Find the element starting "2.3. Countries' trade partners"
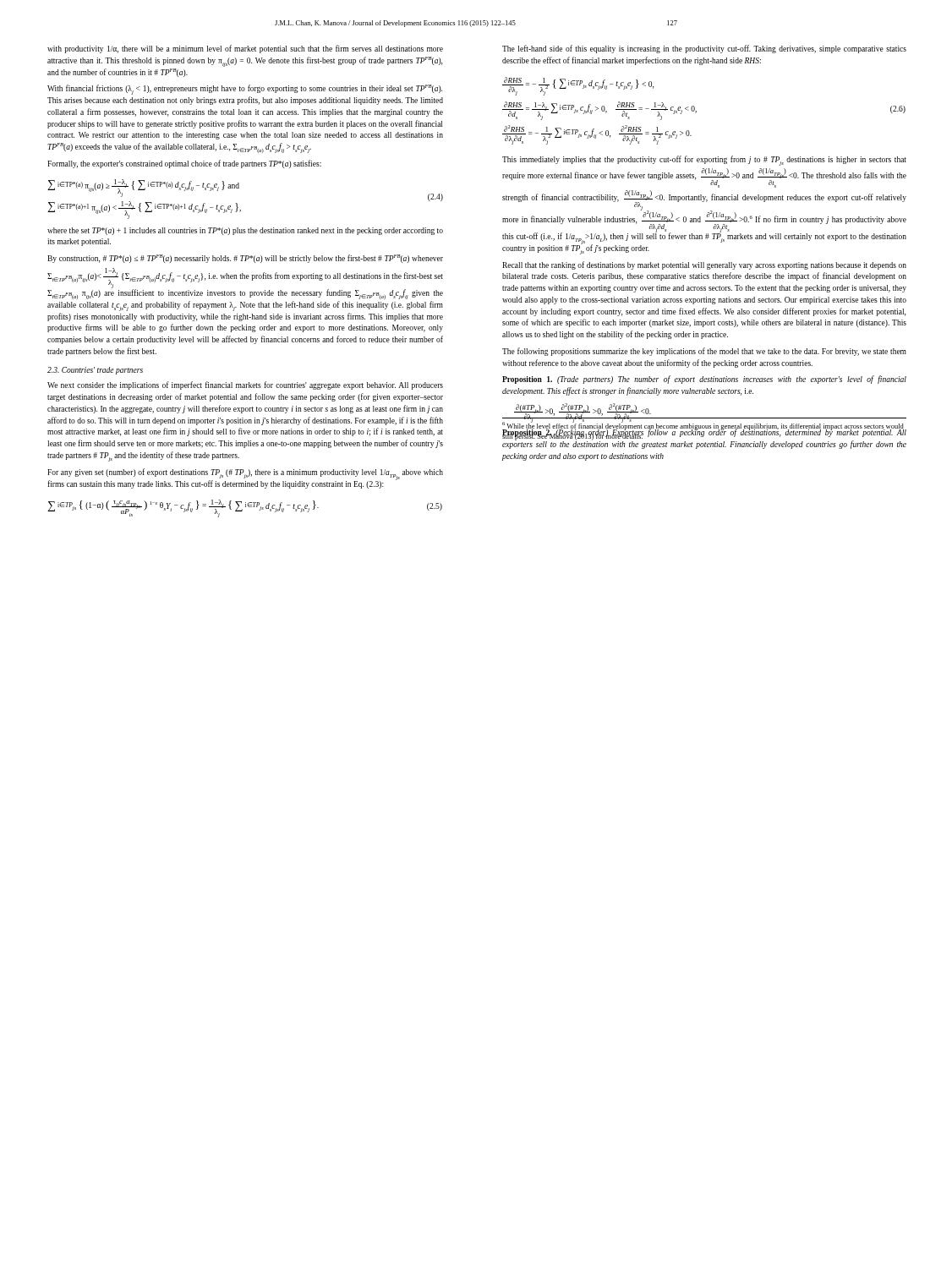Viewport: 952px width, 1268px height. click(245, 371)
